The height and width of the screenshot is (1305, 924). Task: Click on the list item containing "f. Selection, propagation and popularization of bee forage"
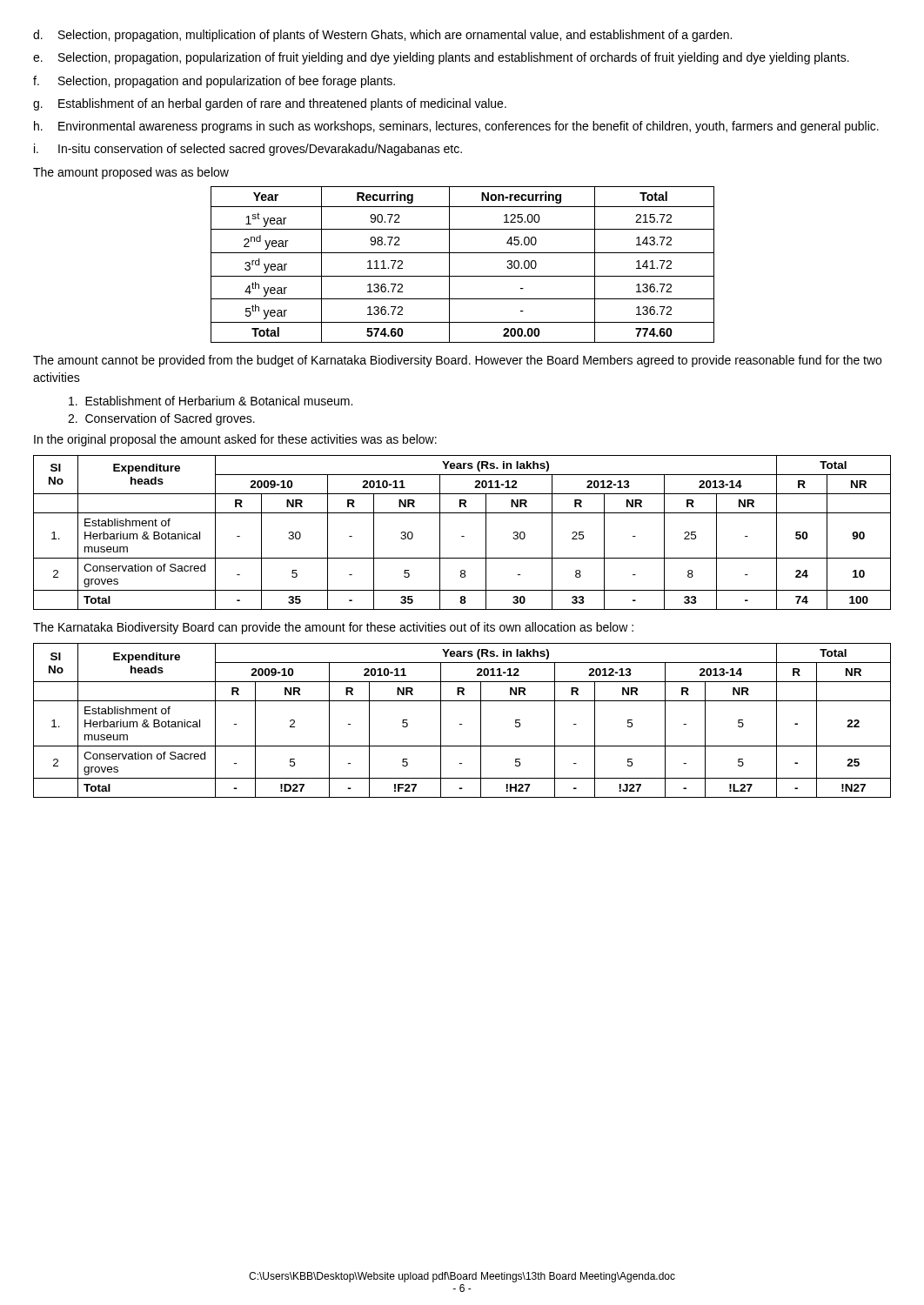pyautogui.click(x=215, y=81)
